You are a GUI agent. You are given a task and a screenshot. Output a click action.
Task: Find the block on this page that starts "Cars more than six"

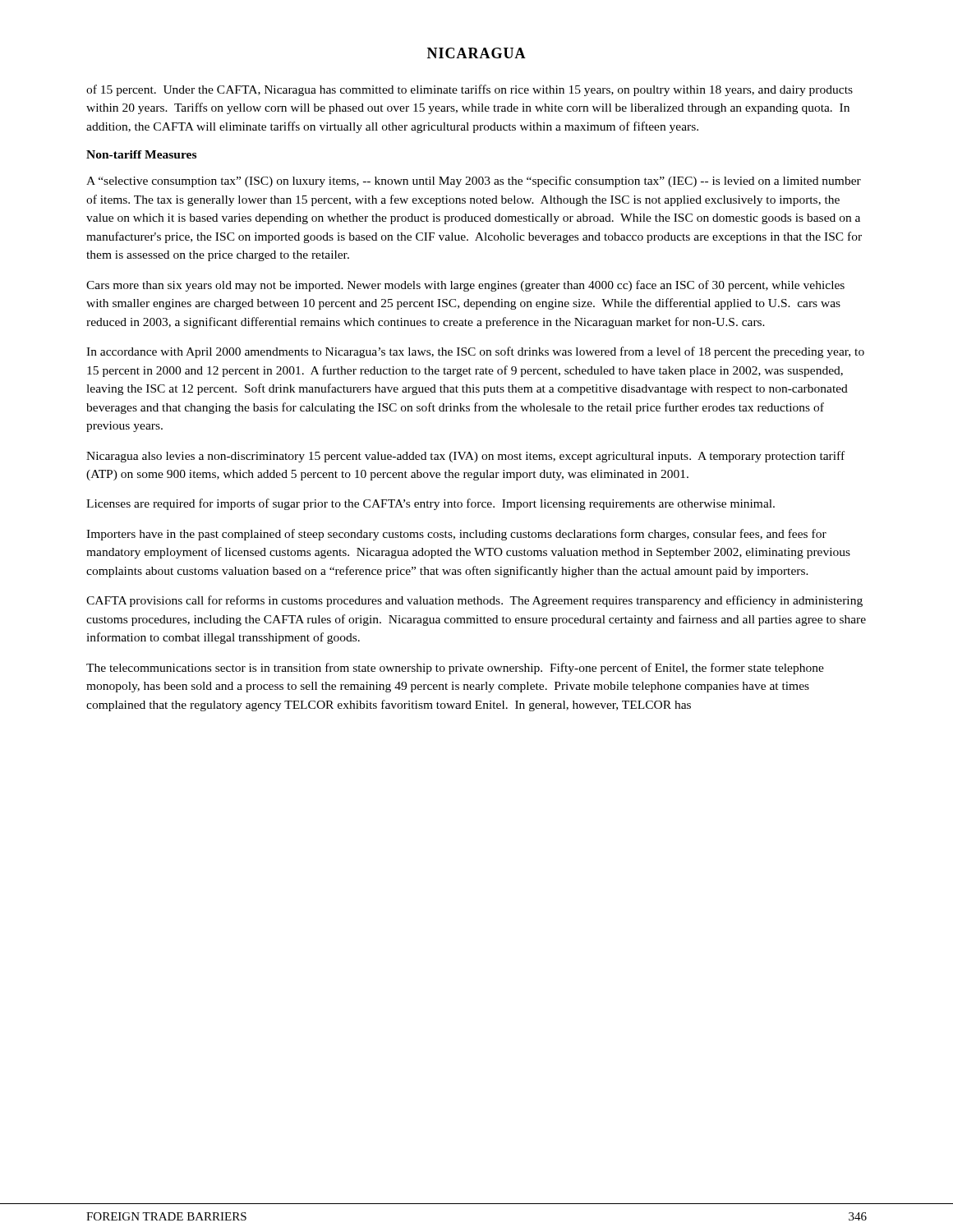click(466, 303)
